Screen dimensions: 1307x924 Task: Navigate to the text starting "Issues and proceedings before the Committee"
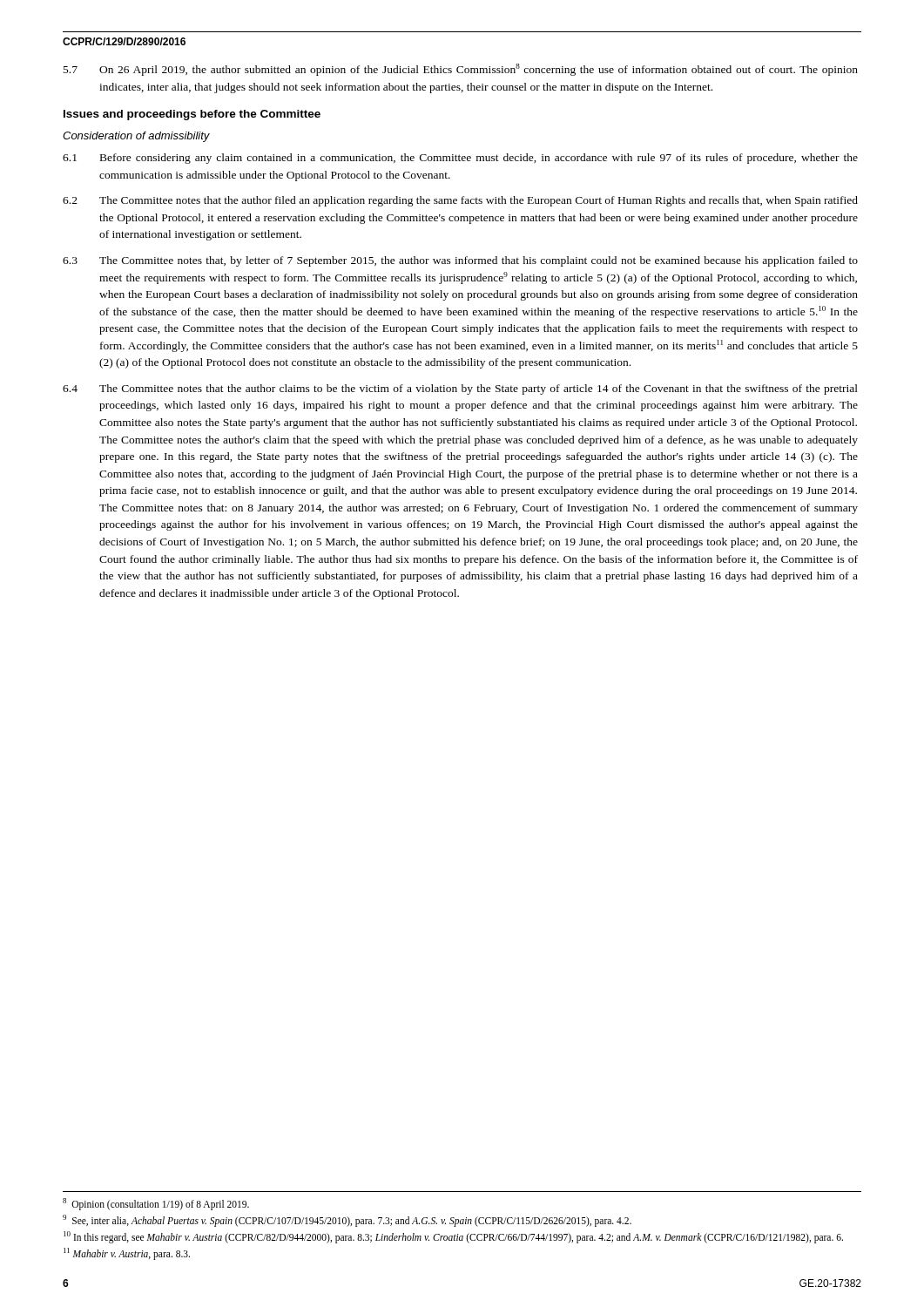pos(192,114)
